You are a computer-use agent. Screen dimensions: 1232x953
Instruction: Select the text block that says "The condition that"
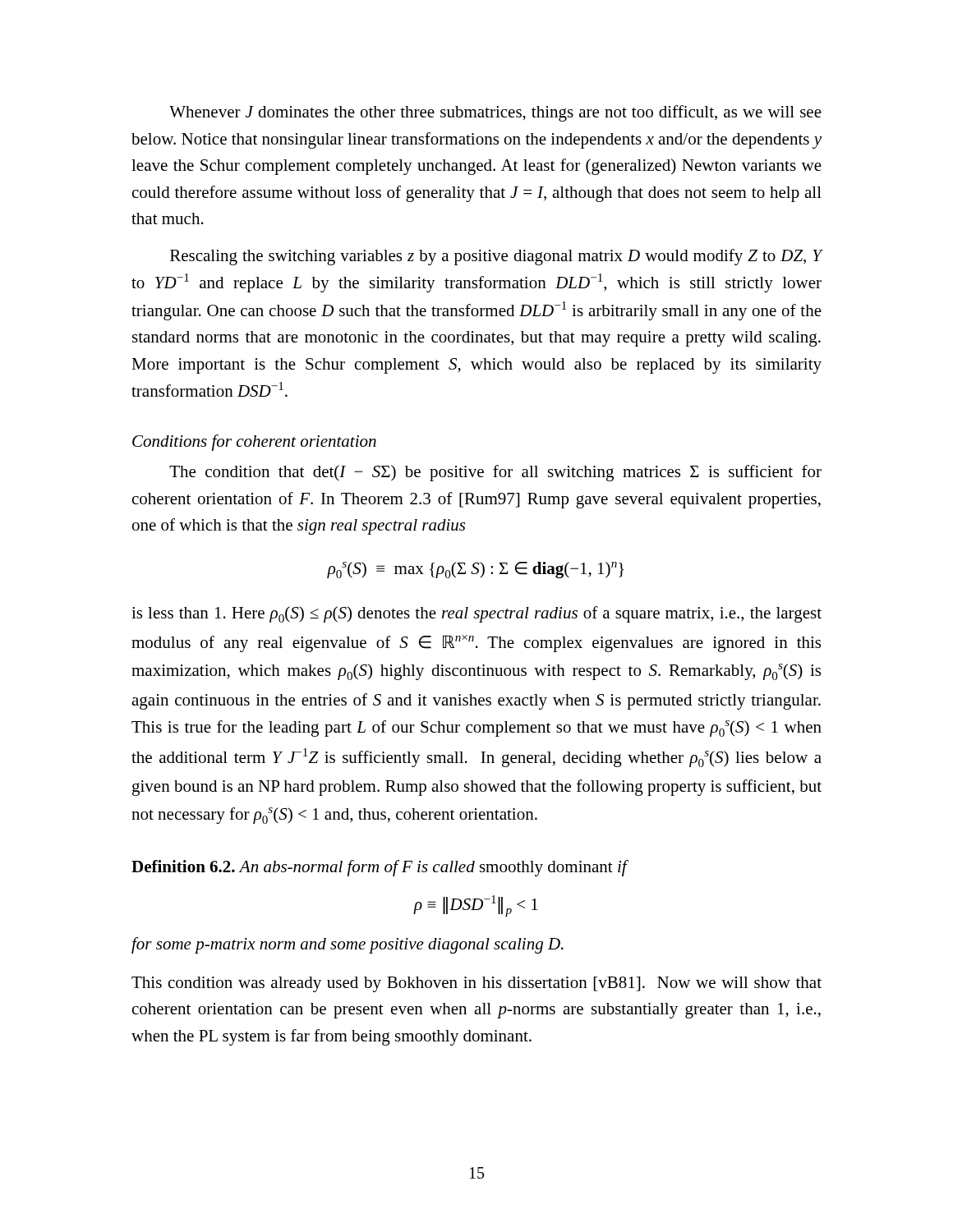coord(476,498)
